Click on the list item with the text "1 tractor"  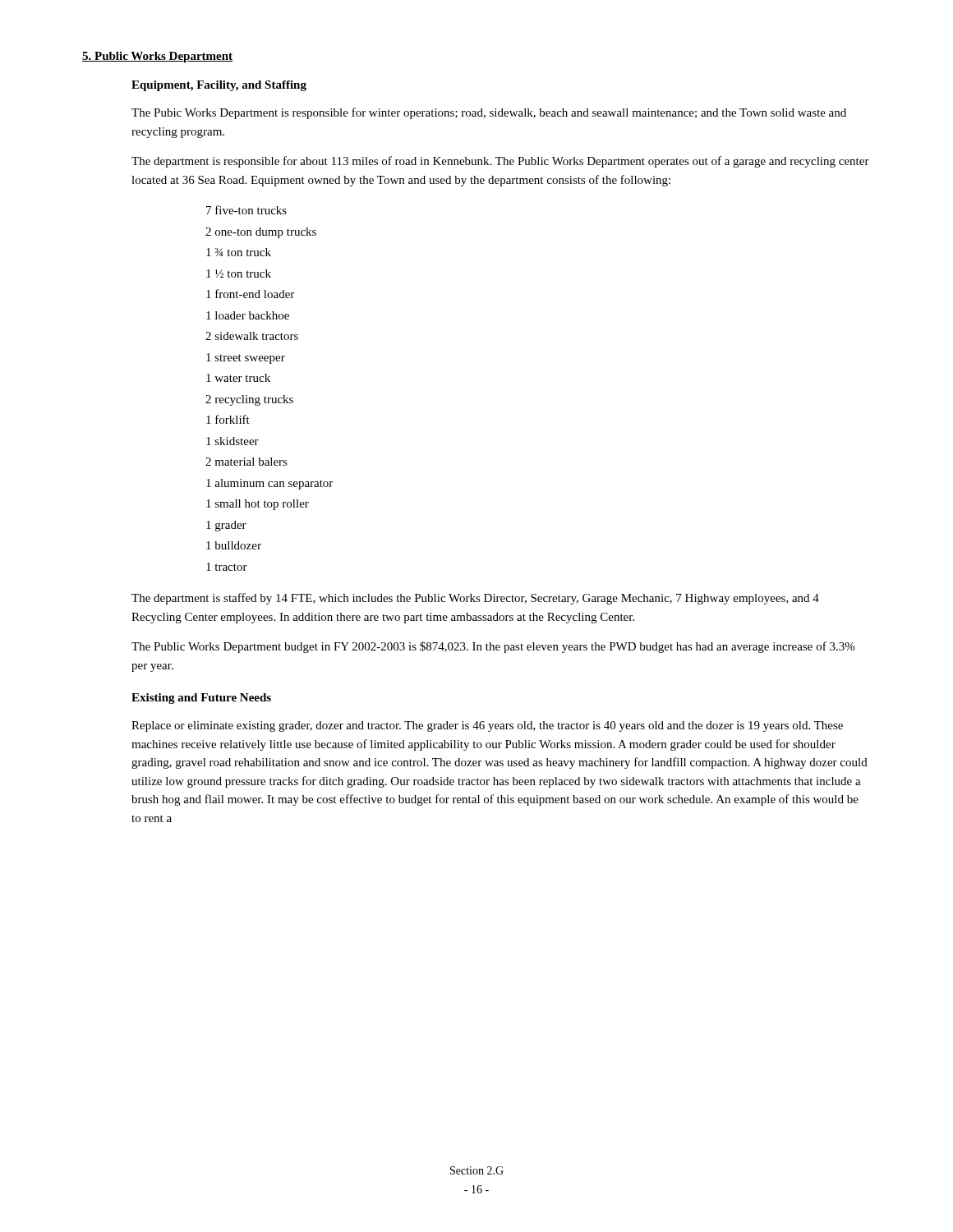click(226, 566)
